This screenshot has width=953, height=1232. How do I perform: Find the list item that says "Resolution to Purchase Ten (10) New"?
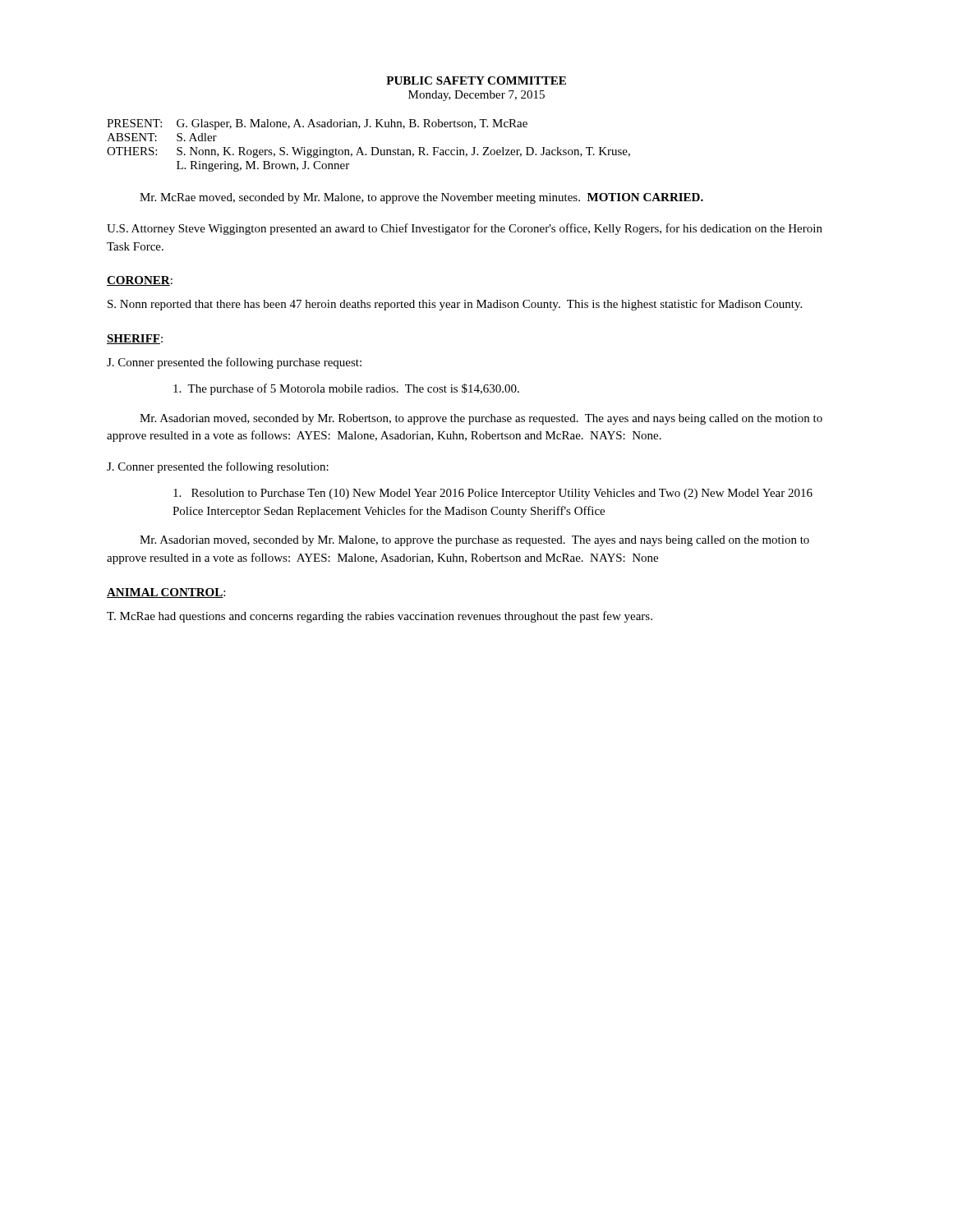tap(493, 502)
